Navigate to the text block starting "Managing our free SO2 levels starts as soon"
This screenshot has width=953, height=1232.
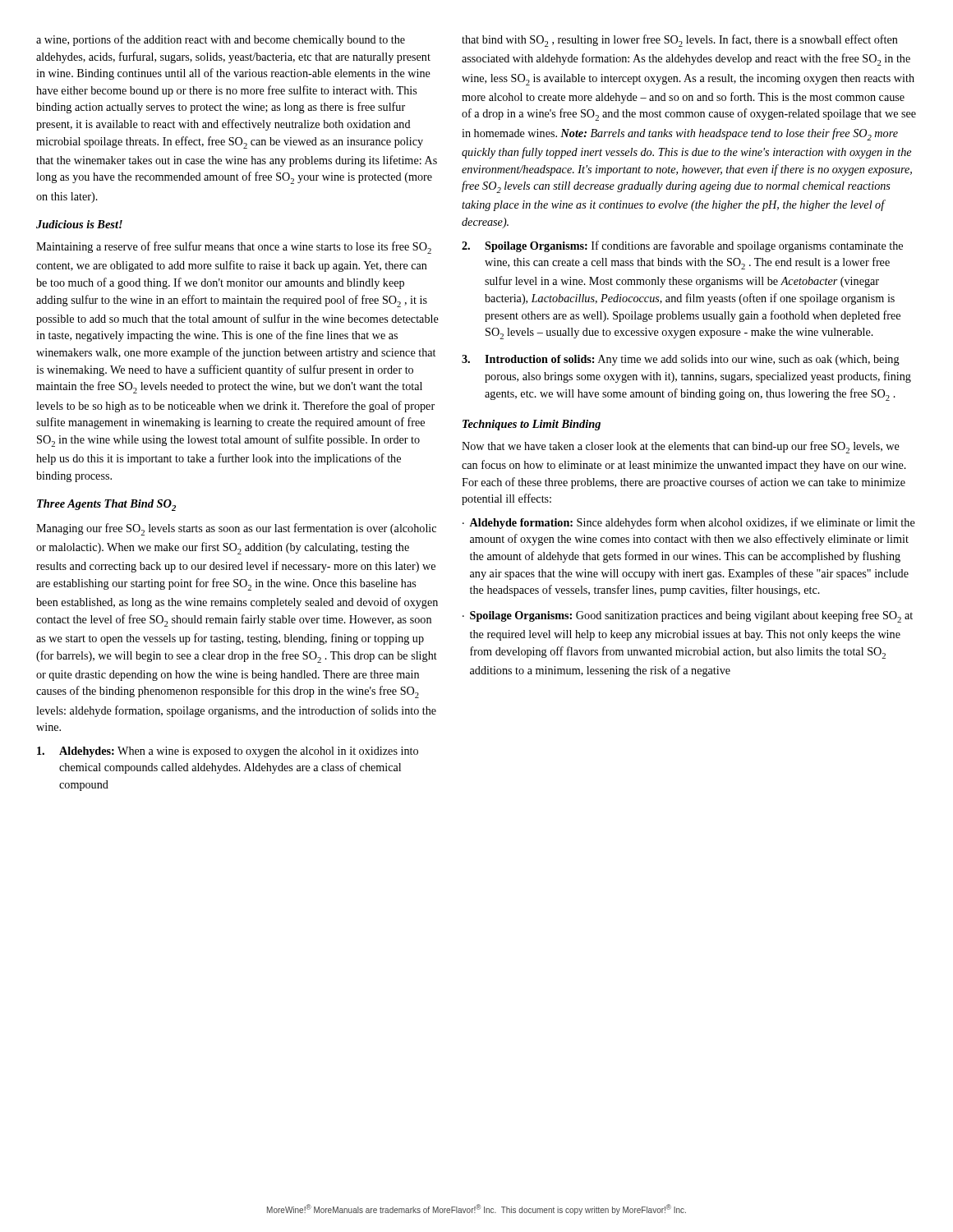pos(237,628)
